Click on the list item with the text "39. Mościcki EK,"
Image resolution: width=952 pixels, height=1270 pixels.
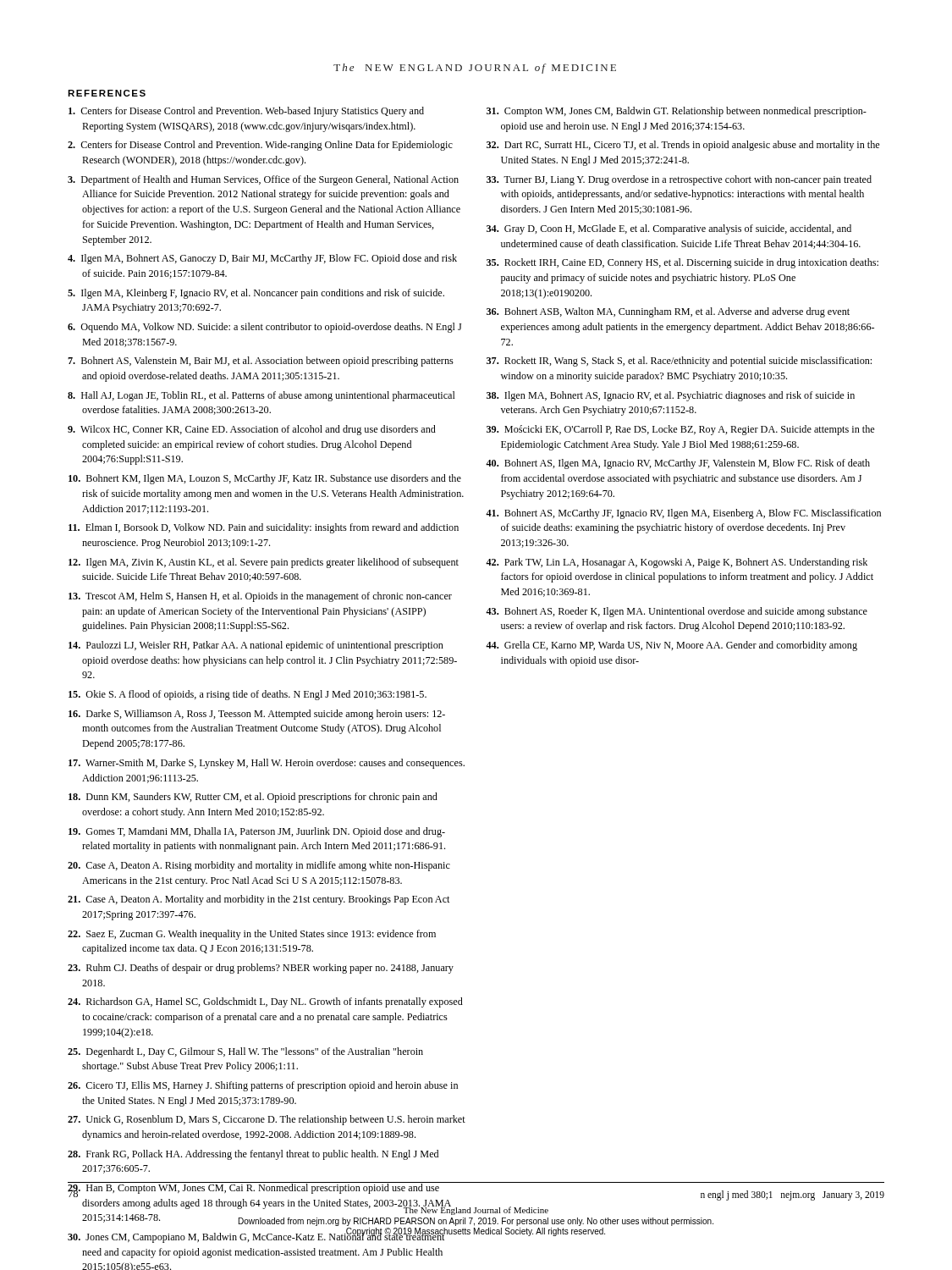[680, 437]
